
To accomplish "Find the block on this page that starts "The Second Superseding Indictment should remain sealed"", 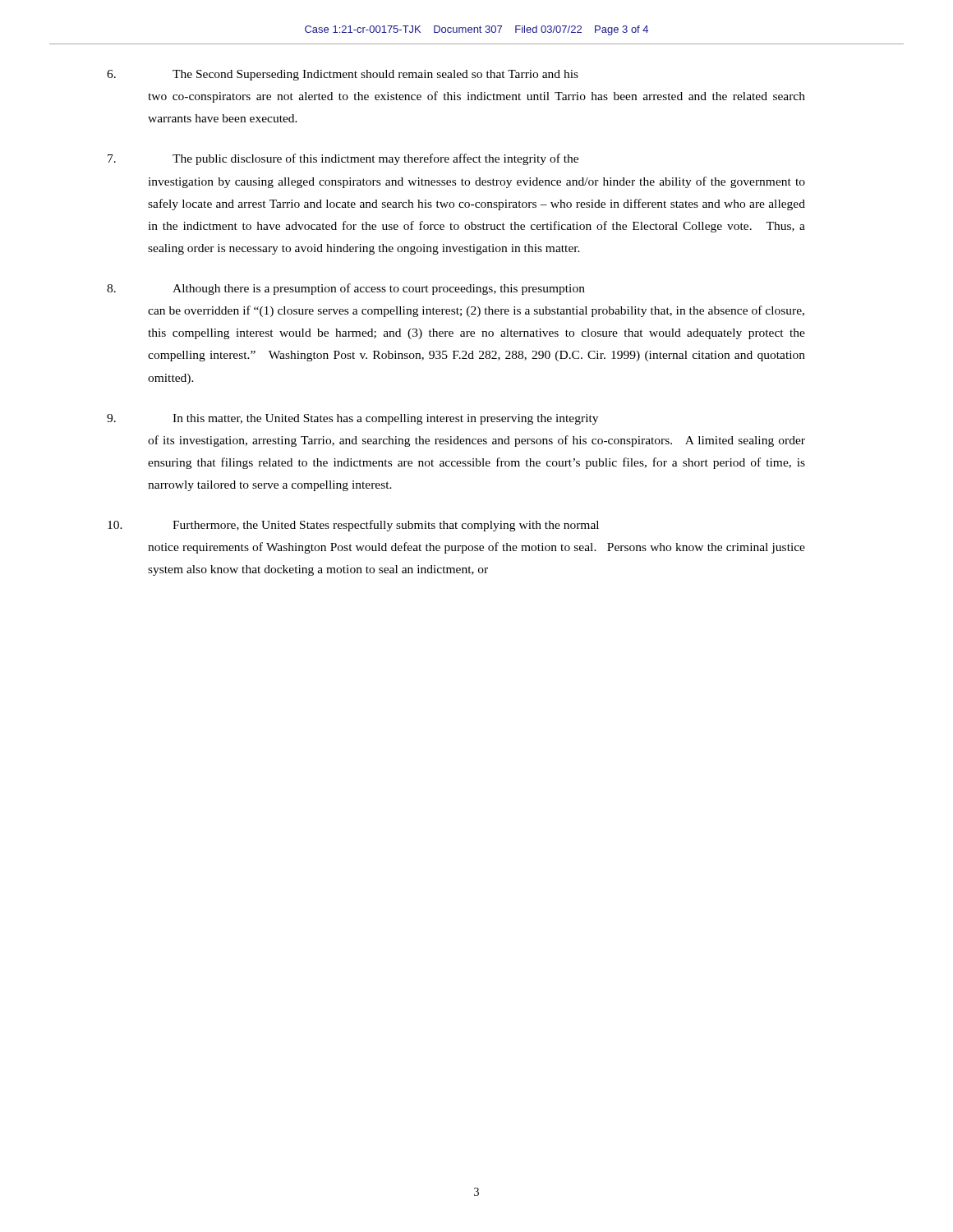I will (x=476, y=74).
